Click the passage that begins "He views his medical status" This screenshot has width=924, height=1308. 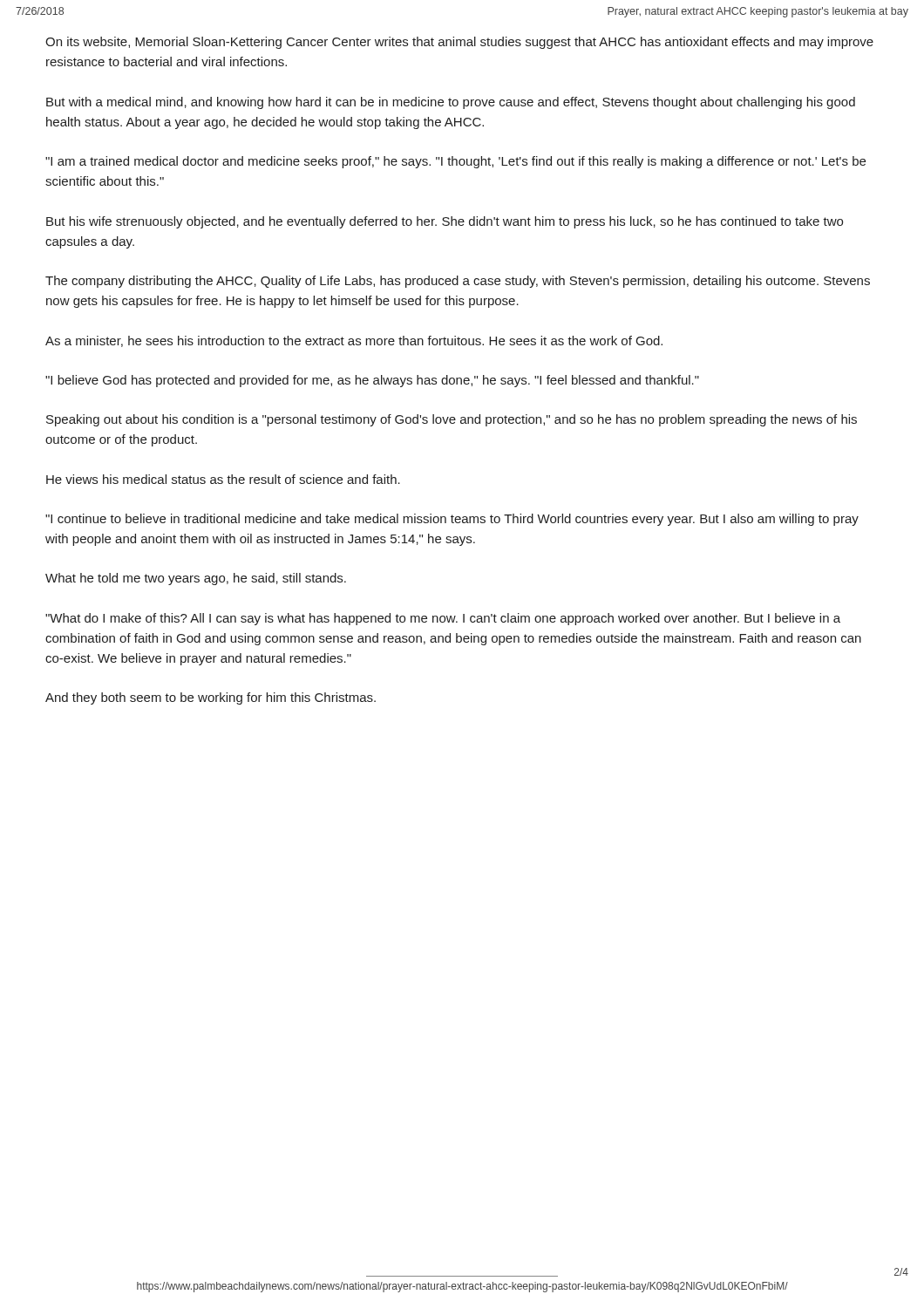pyautogui.click(x=223, y=479)
